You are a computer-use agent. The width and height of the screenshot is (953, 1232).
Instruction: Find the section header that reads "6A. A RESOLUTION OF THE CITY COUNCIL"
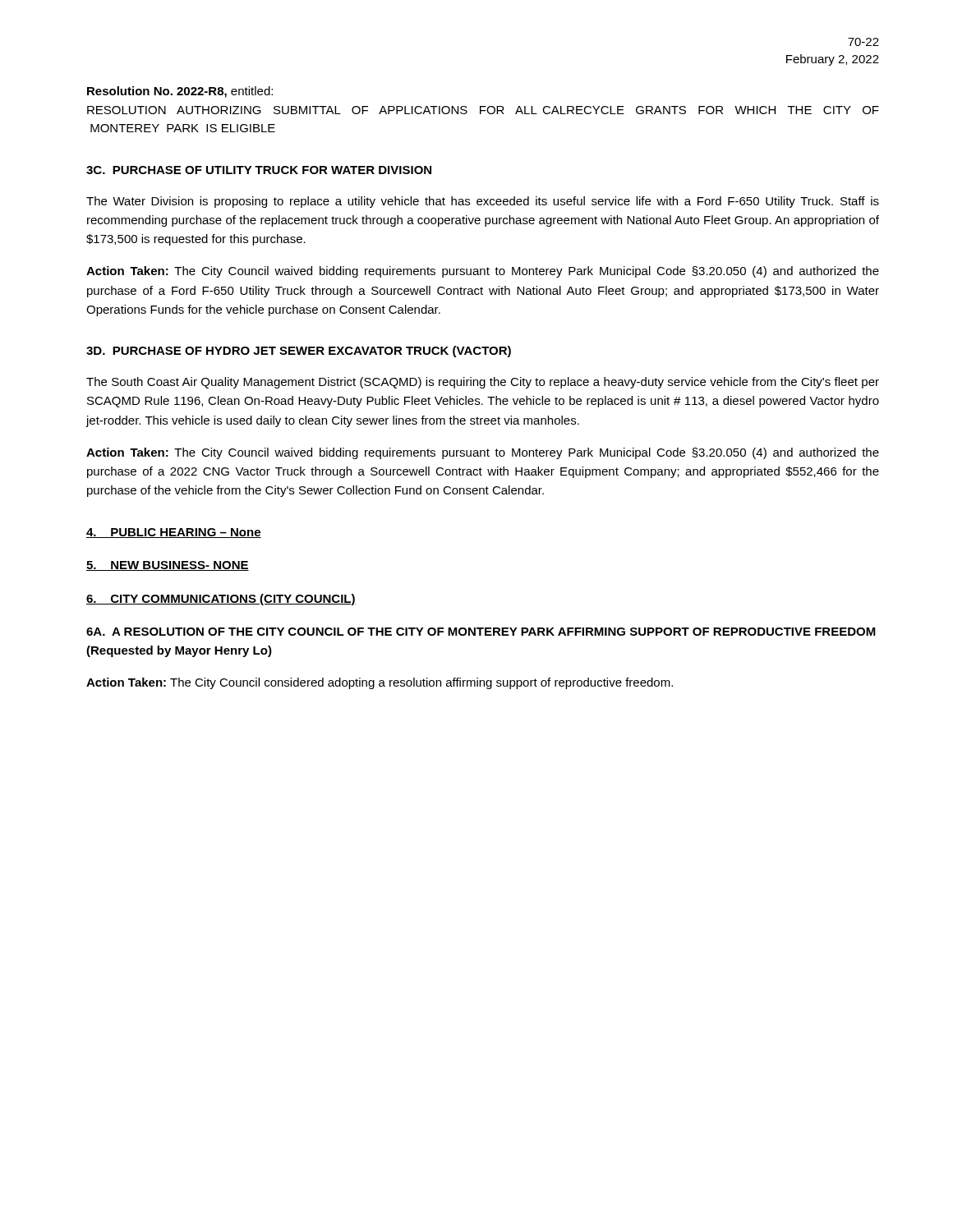pyautogui.click(x=481, y=640)
